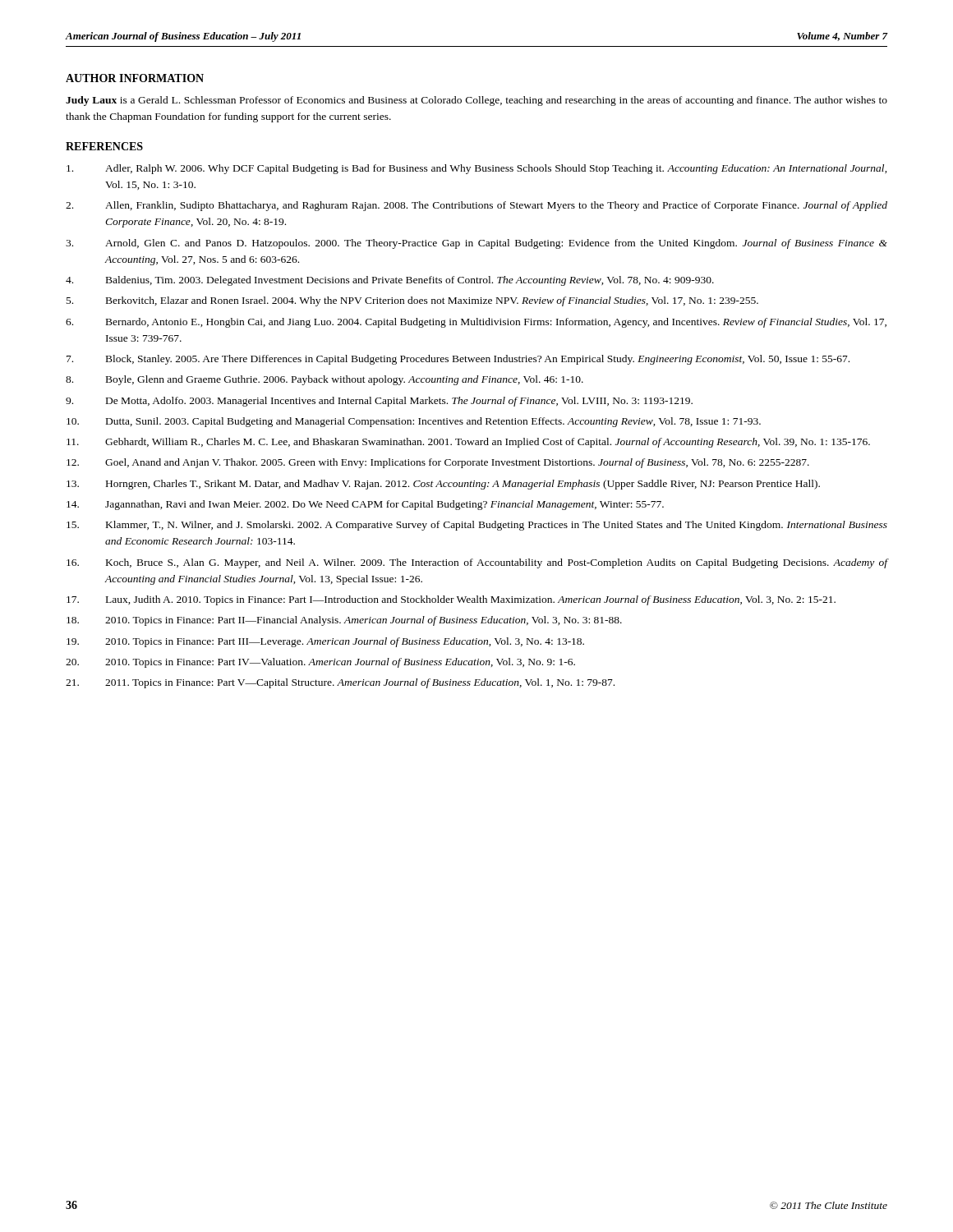Screen dimensions: 1232x953
Task: Find the region starting "8. Boyle, Glenn"
Action: [x=476, y=380]
